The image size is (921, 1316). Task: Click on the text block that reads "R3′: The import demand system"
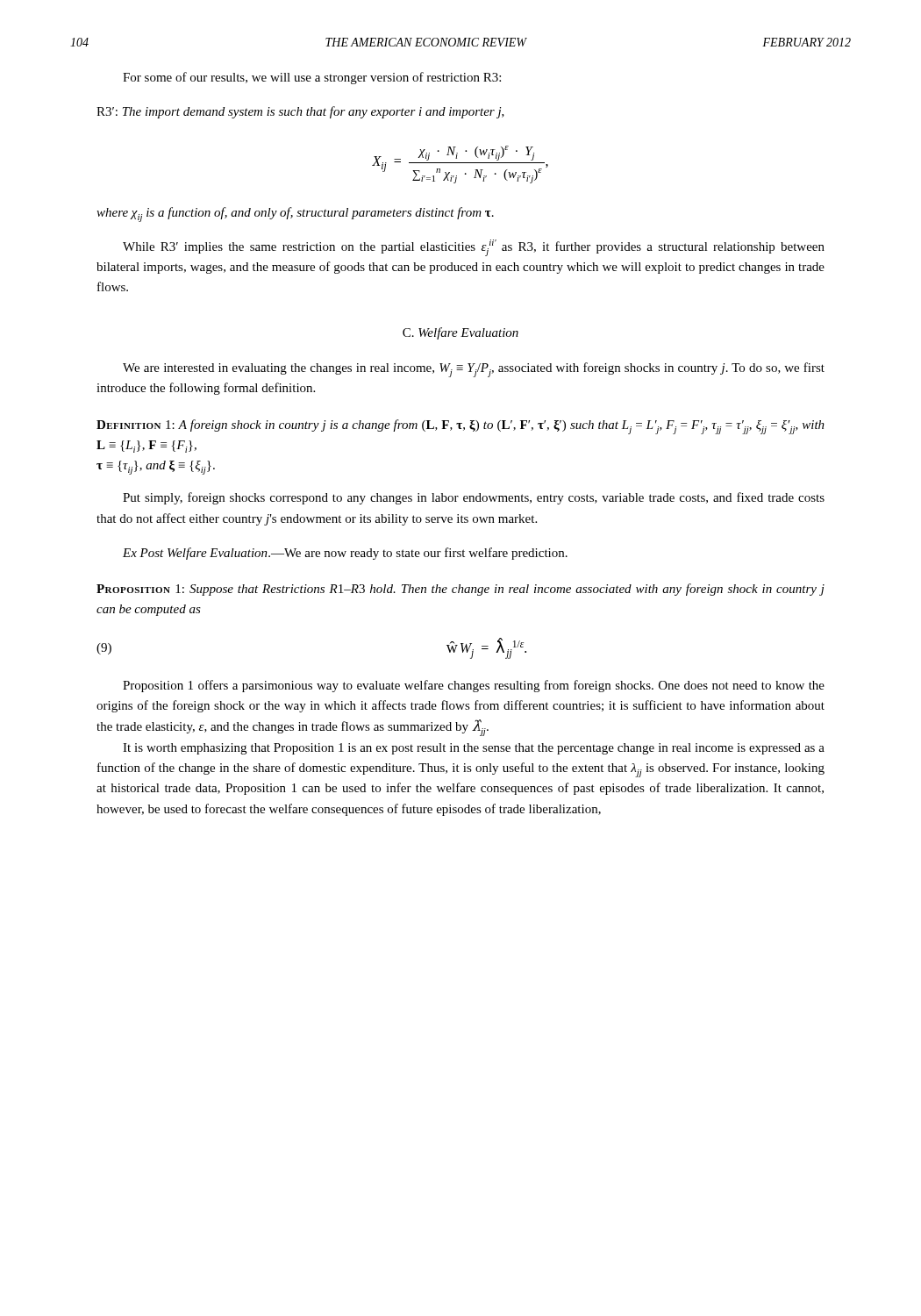301,112
